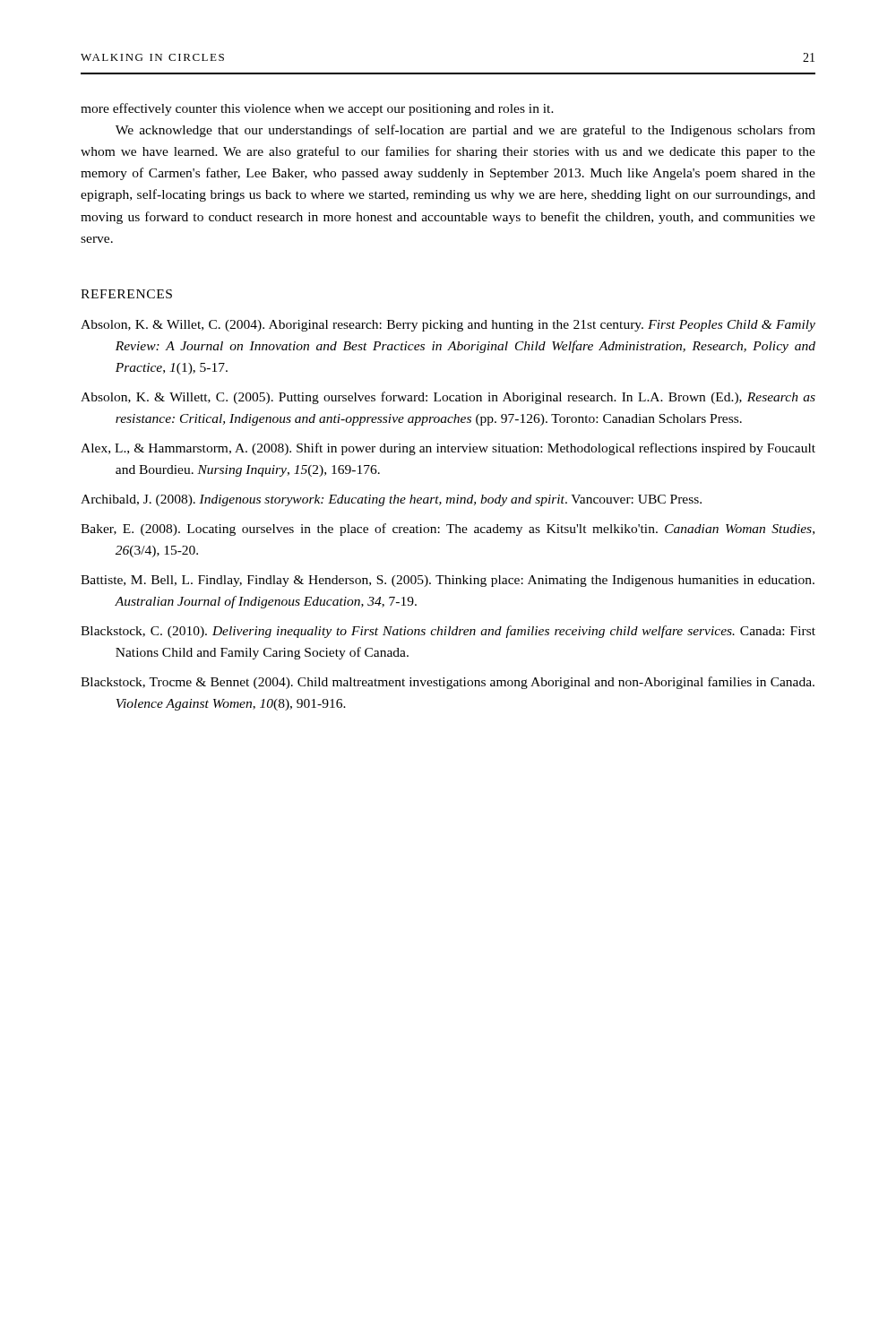Image resolution: width=896 pixels, height=1344 pixels.
Task: Find the block on this page that starts "Absolon, K. & Willet,"
Action: 448,345
